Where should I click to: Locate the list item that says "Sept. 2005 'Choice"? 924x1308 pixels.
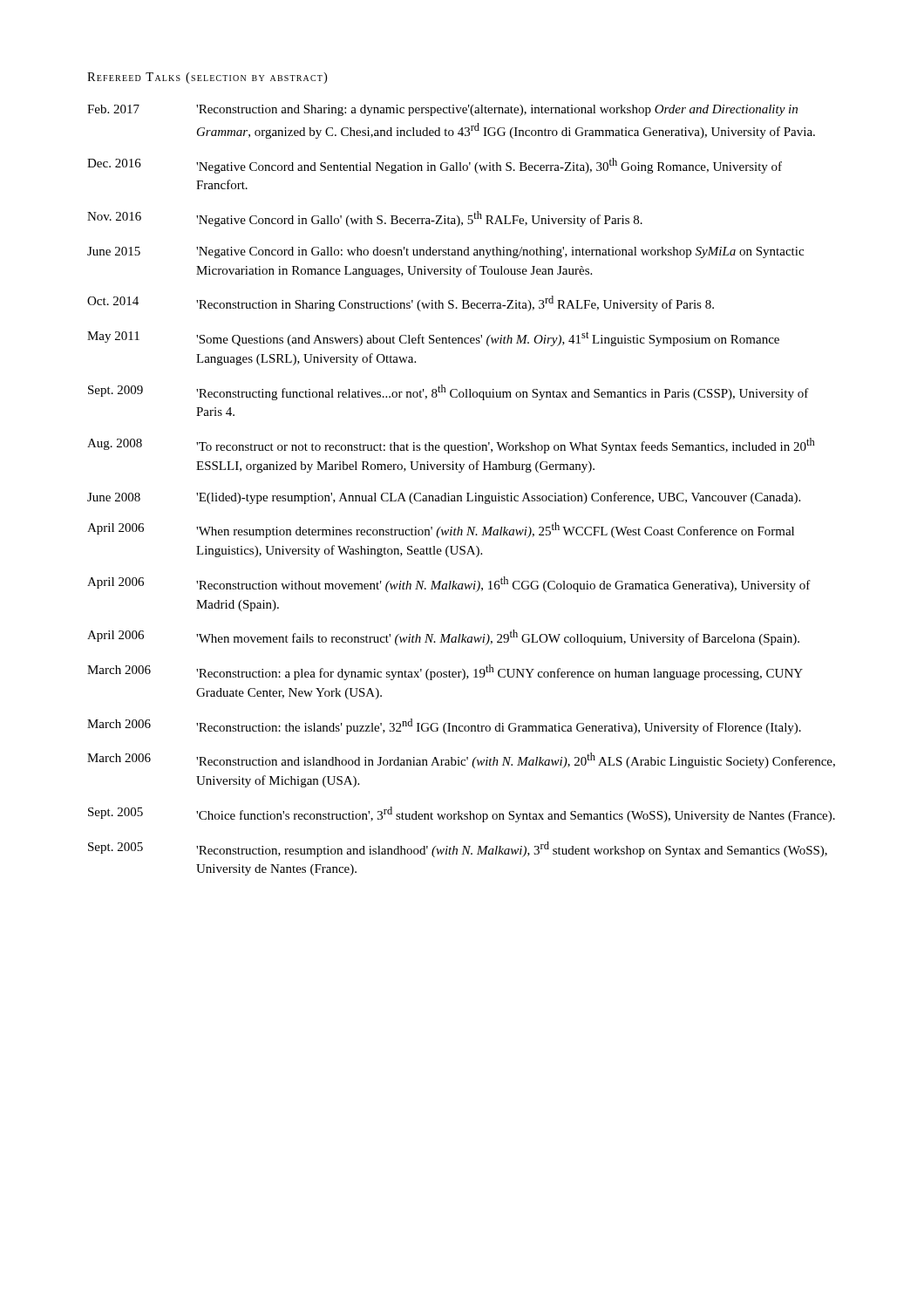pyautogui.click(x=462, y=814)
